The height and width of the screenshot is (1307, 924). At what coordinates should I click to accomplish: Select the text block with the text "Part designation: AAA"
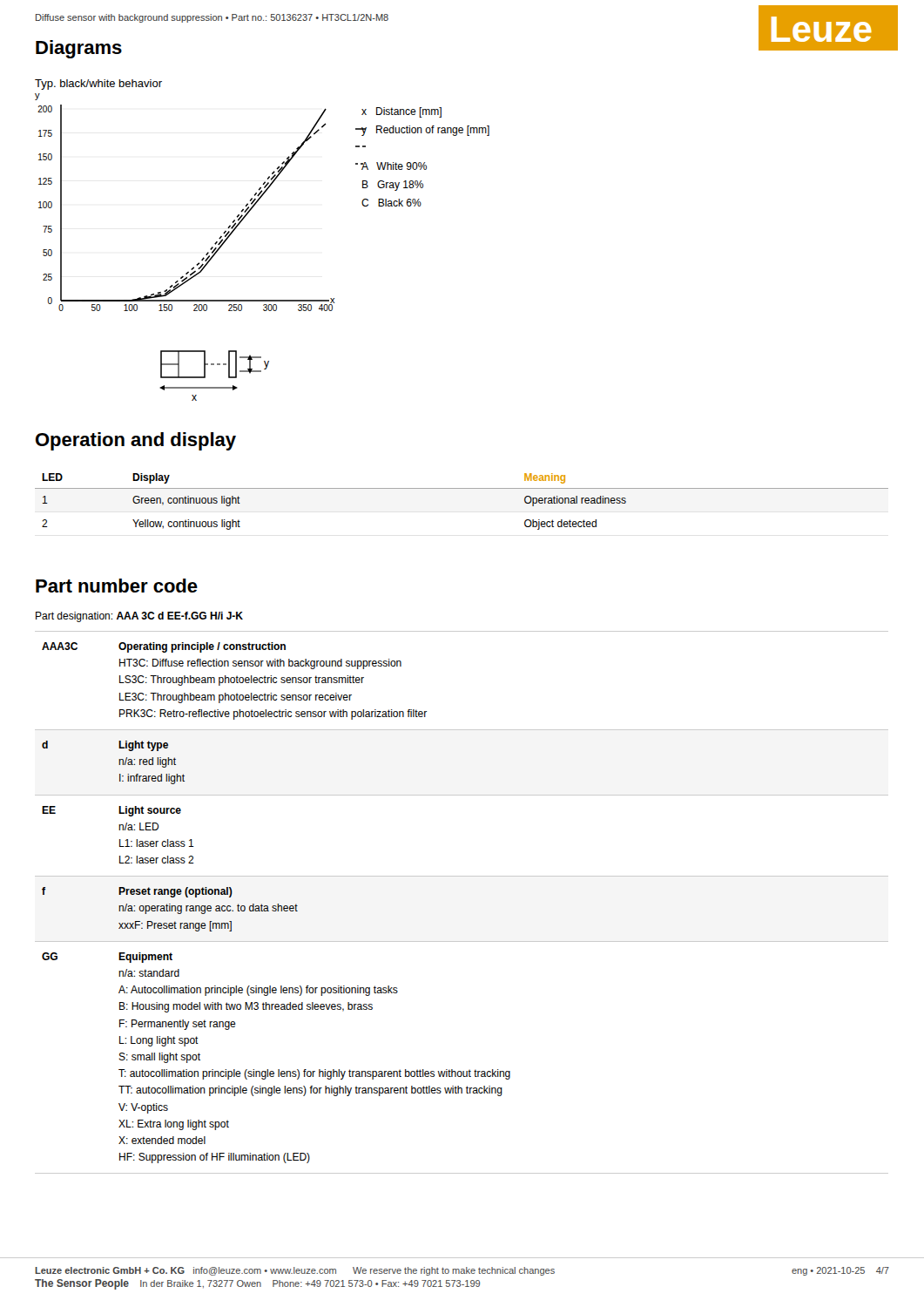139,616
